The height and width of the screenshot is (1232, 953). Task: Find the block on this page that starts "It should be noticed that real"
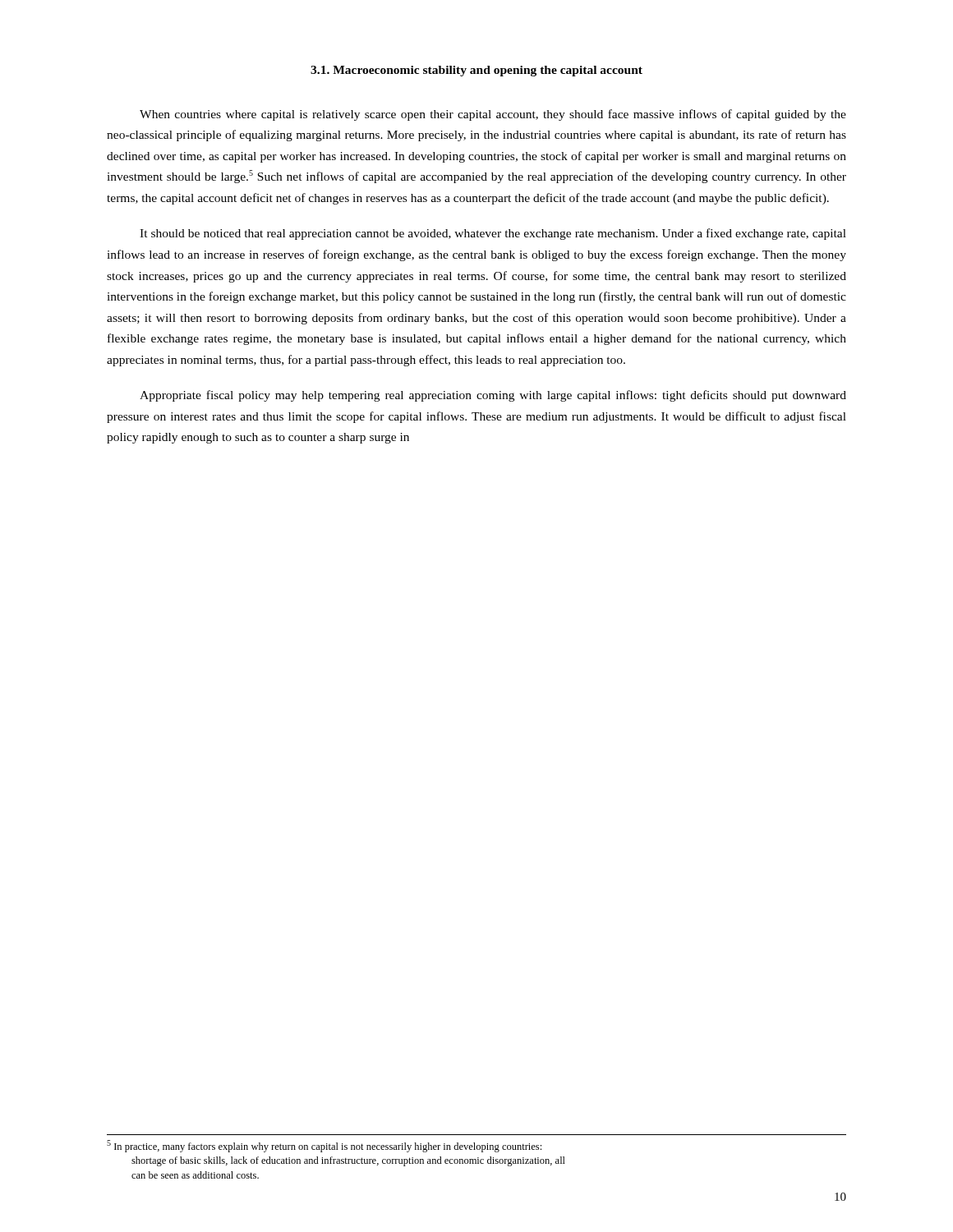pyautogui.click(x=476, y=296)
